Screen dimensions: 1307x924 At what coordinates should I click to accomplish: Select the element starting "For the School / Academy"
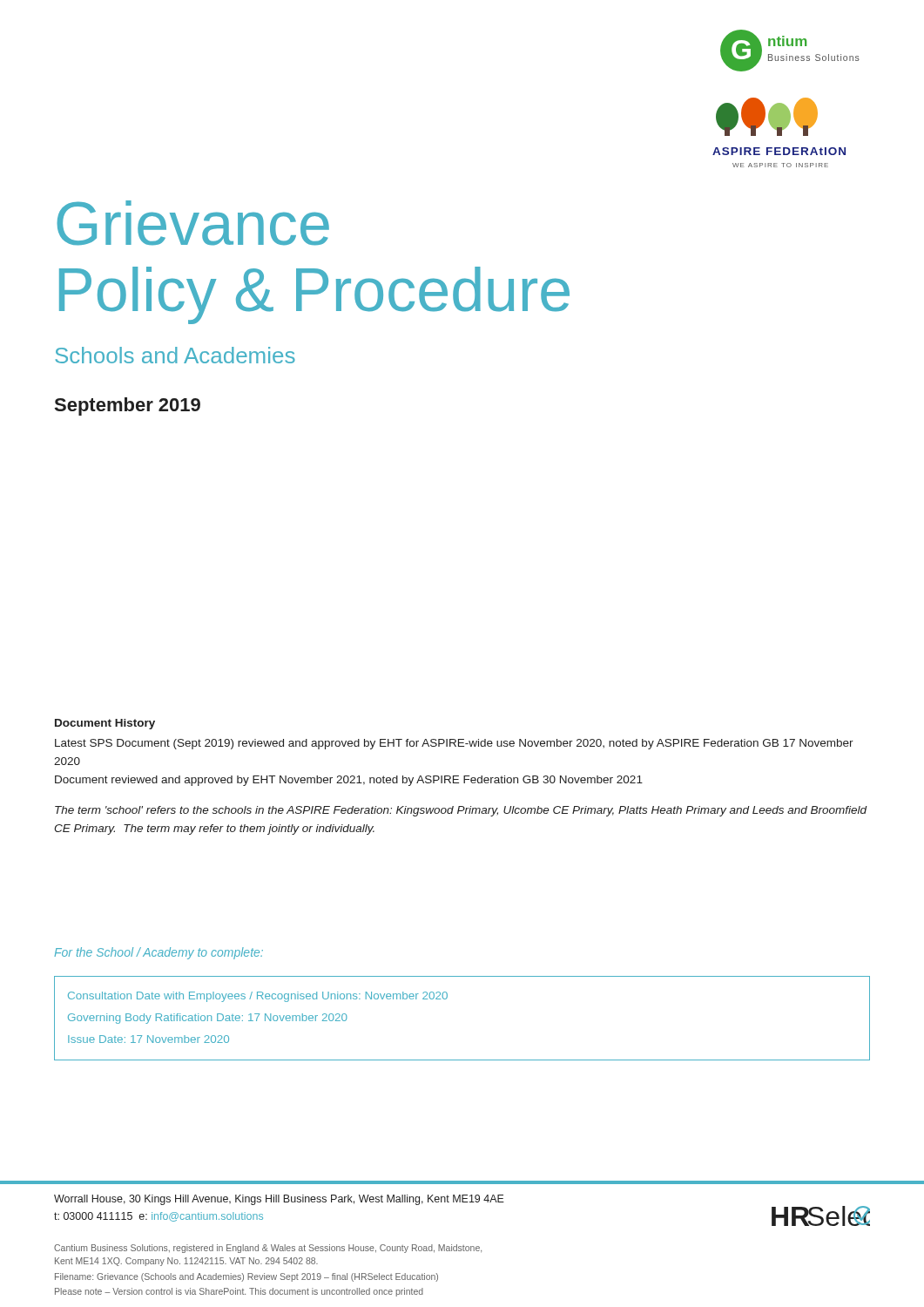[x=159, y=952]
